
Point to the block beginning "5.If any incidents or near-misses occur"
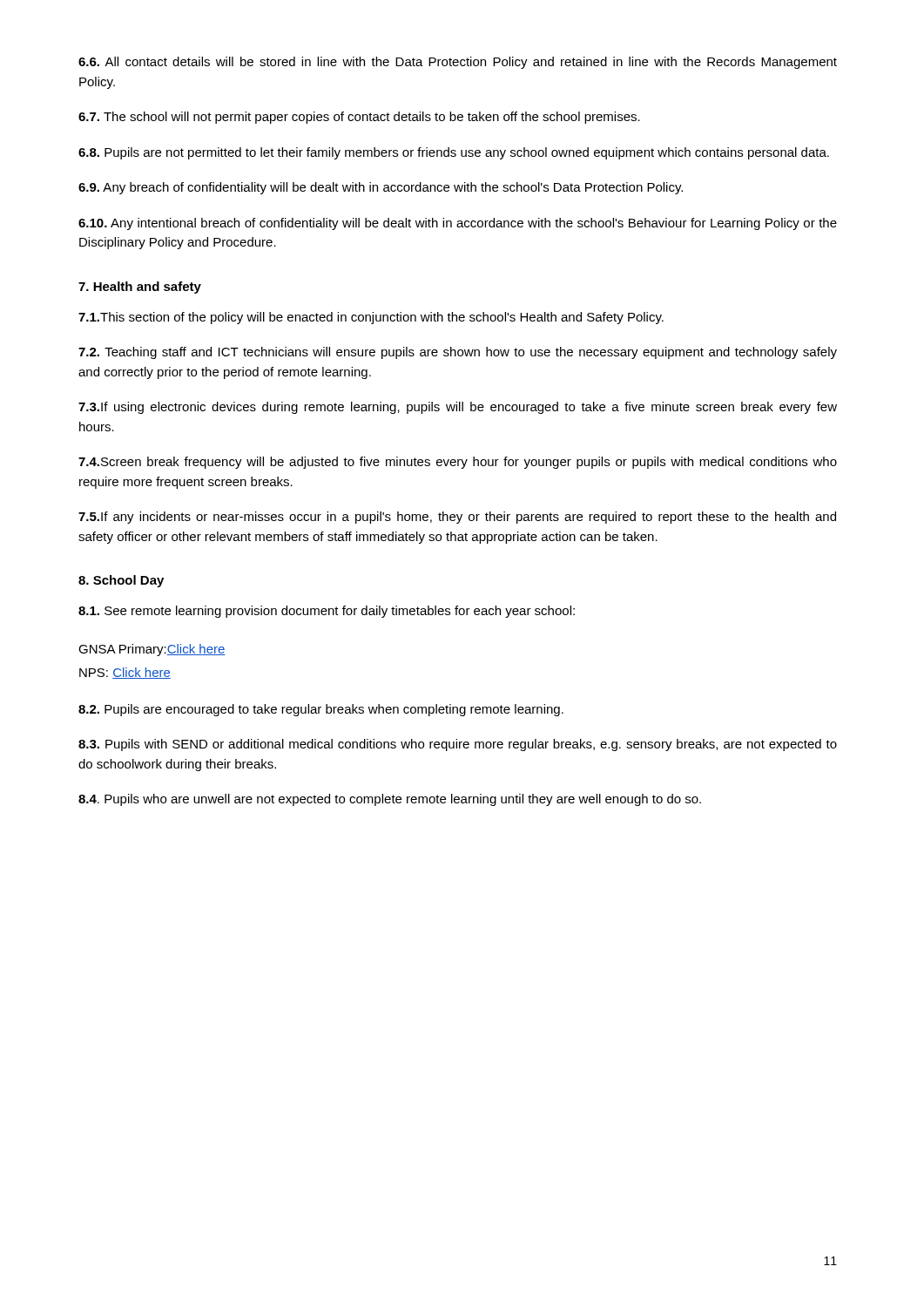tap(458, 526)
